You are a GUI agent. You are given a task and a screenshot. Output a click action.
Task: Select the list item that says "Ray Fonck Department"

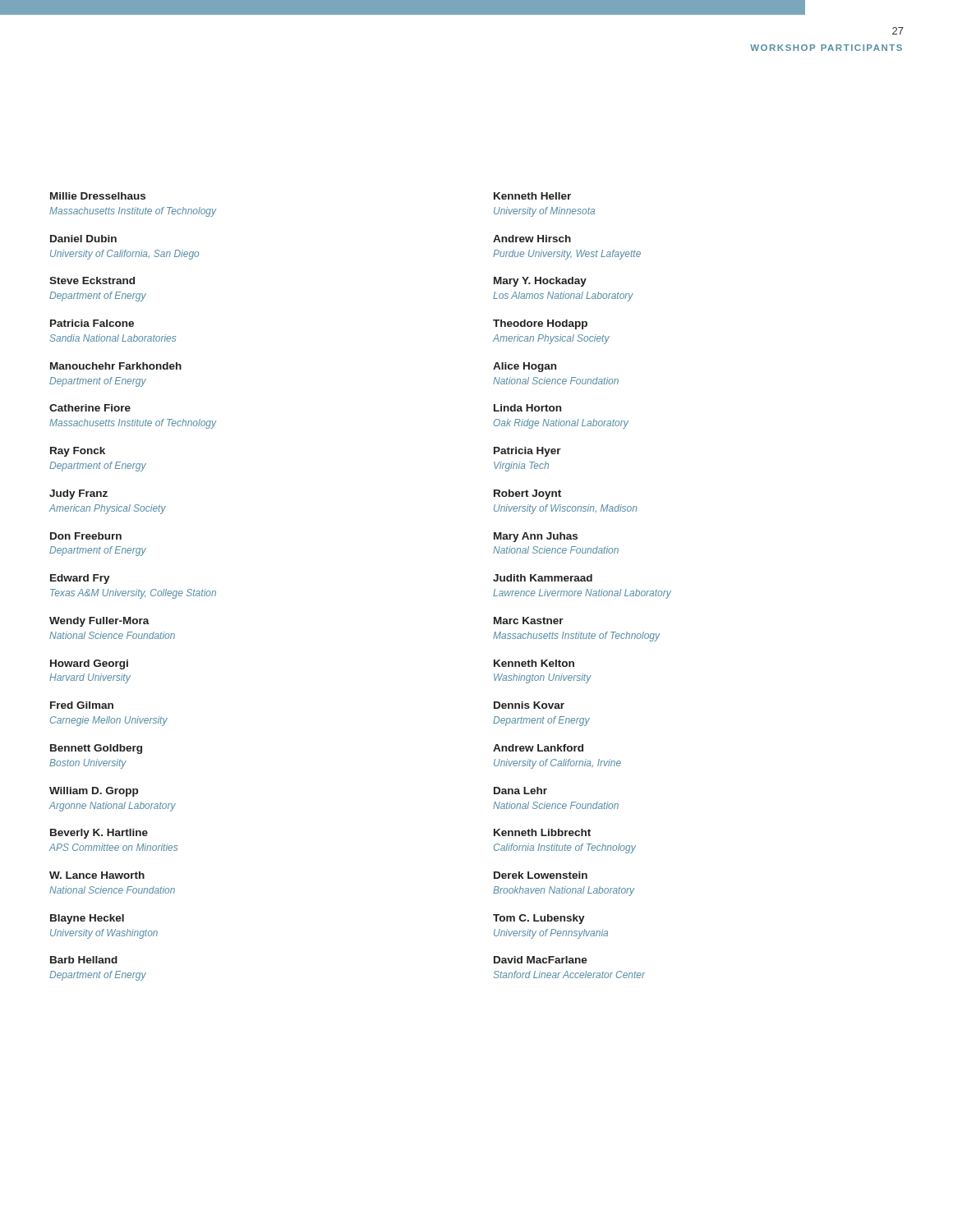(78, 452)
